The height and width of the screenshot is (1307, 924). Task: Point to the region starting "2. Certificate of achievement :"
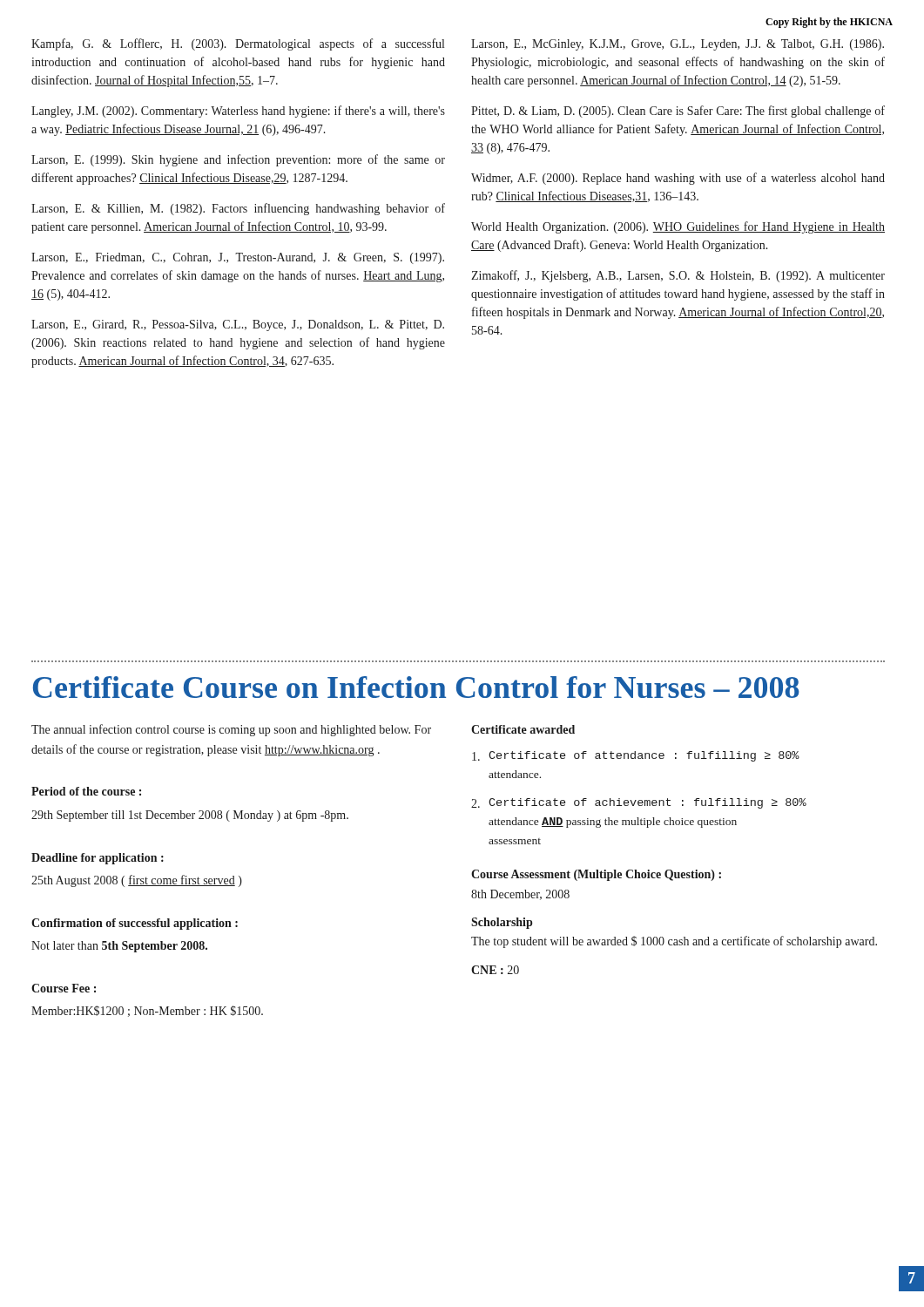[x=639, y=823]
